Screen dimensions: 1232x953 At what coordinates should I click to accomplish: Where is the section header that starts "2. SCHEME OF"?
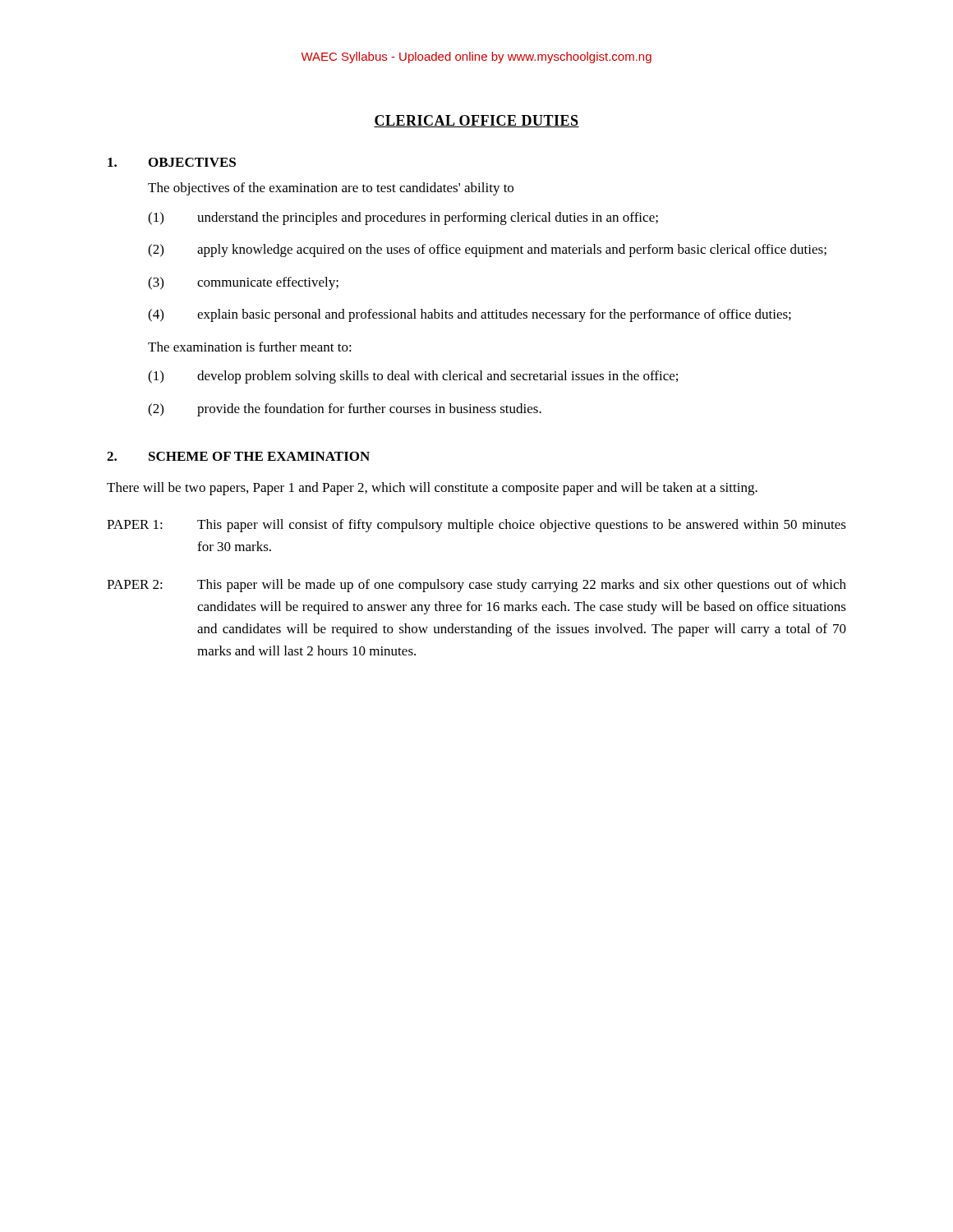pyautogui.click(x=238, y=457)
